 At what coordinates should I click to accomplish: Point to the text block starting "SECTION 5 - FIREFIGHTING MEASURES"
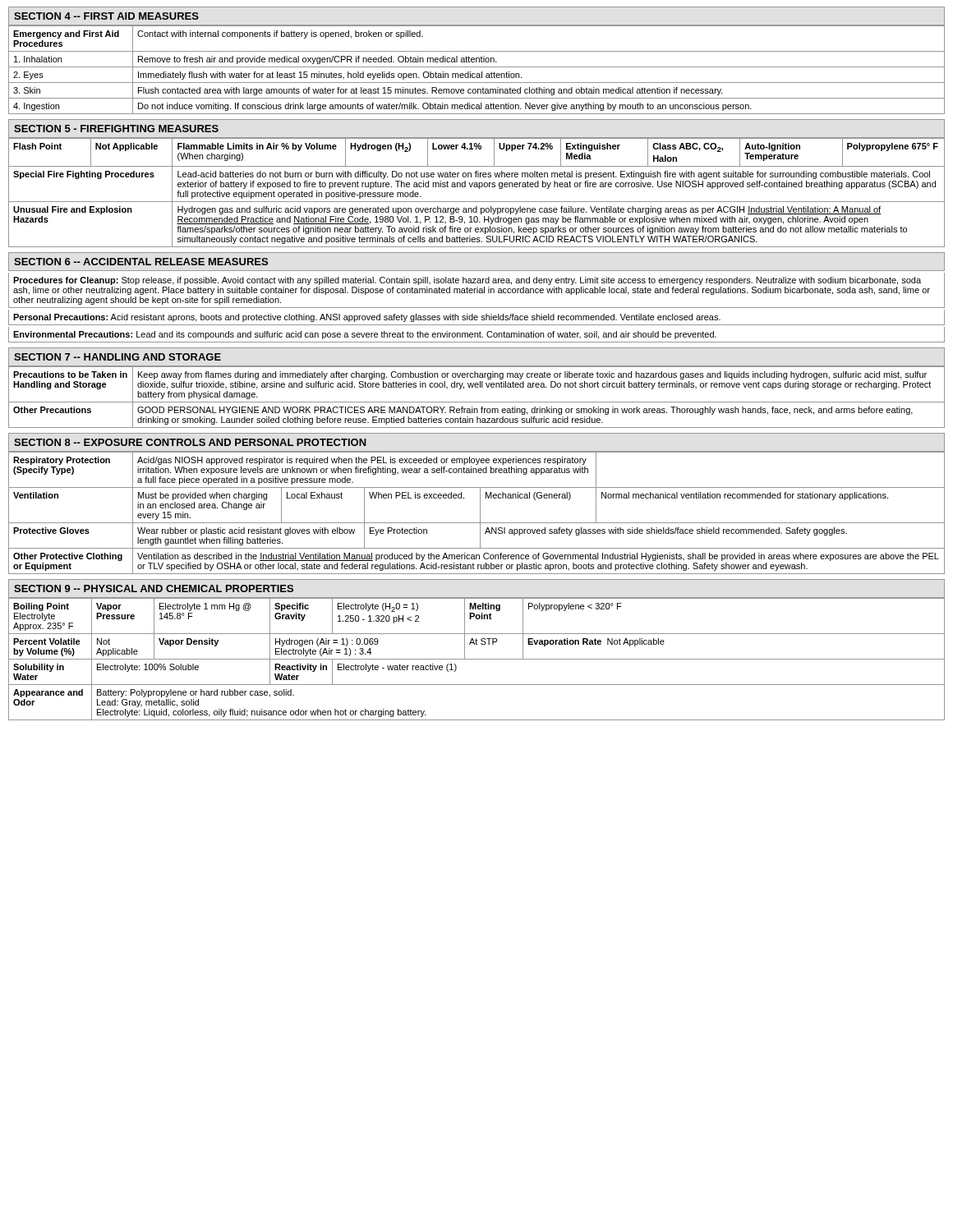[116, 128]
